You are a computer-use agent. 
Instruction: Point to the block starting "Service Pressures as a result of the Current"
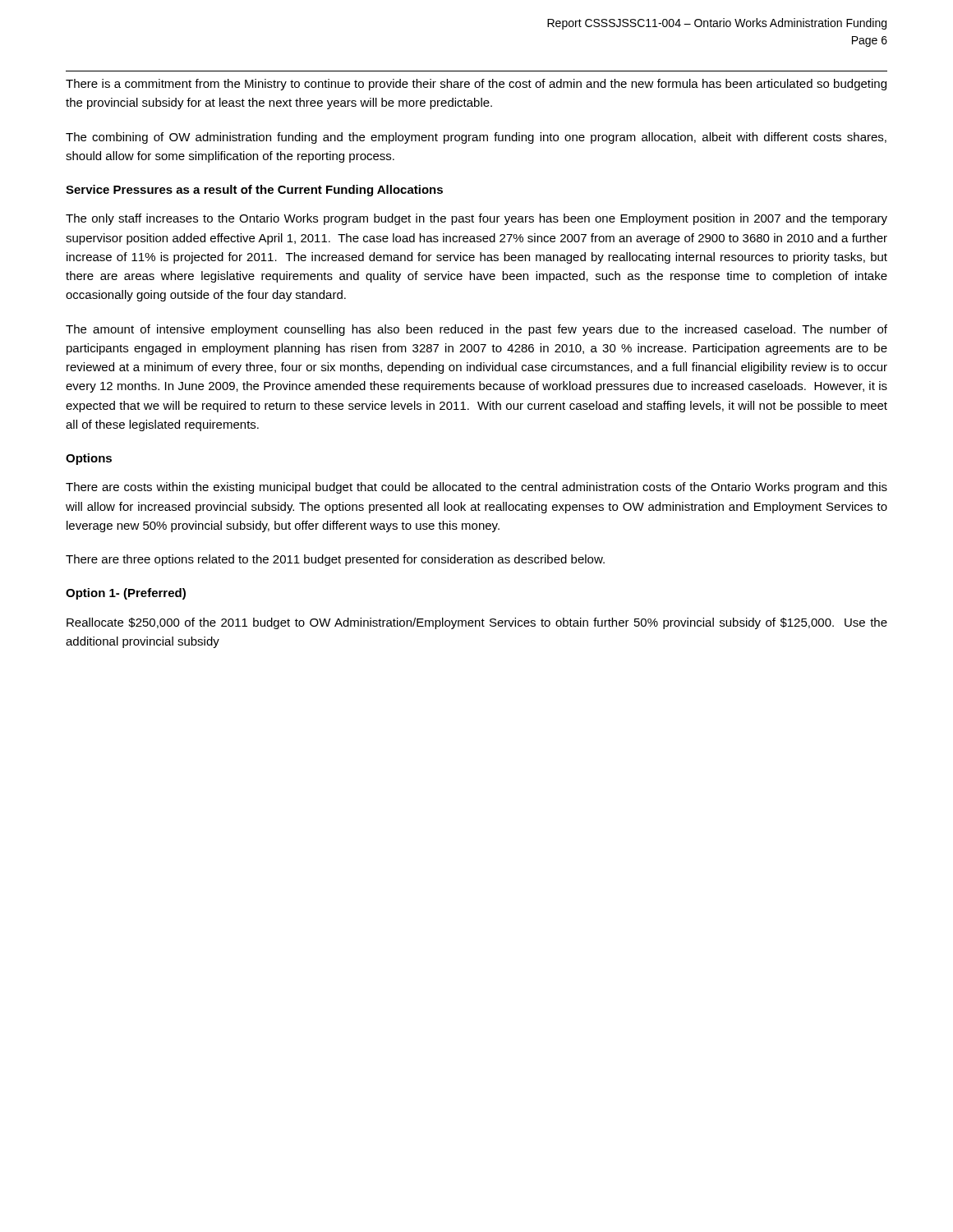[x=255, y=189]
